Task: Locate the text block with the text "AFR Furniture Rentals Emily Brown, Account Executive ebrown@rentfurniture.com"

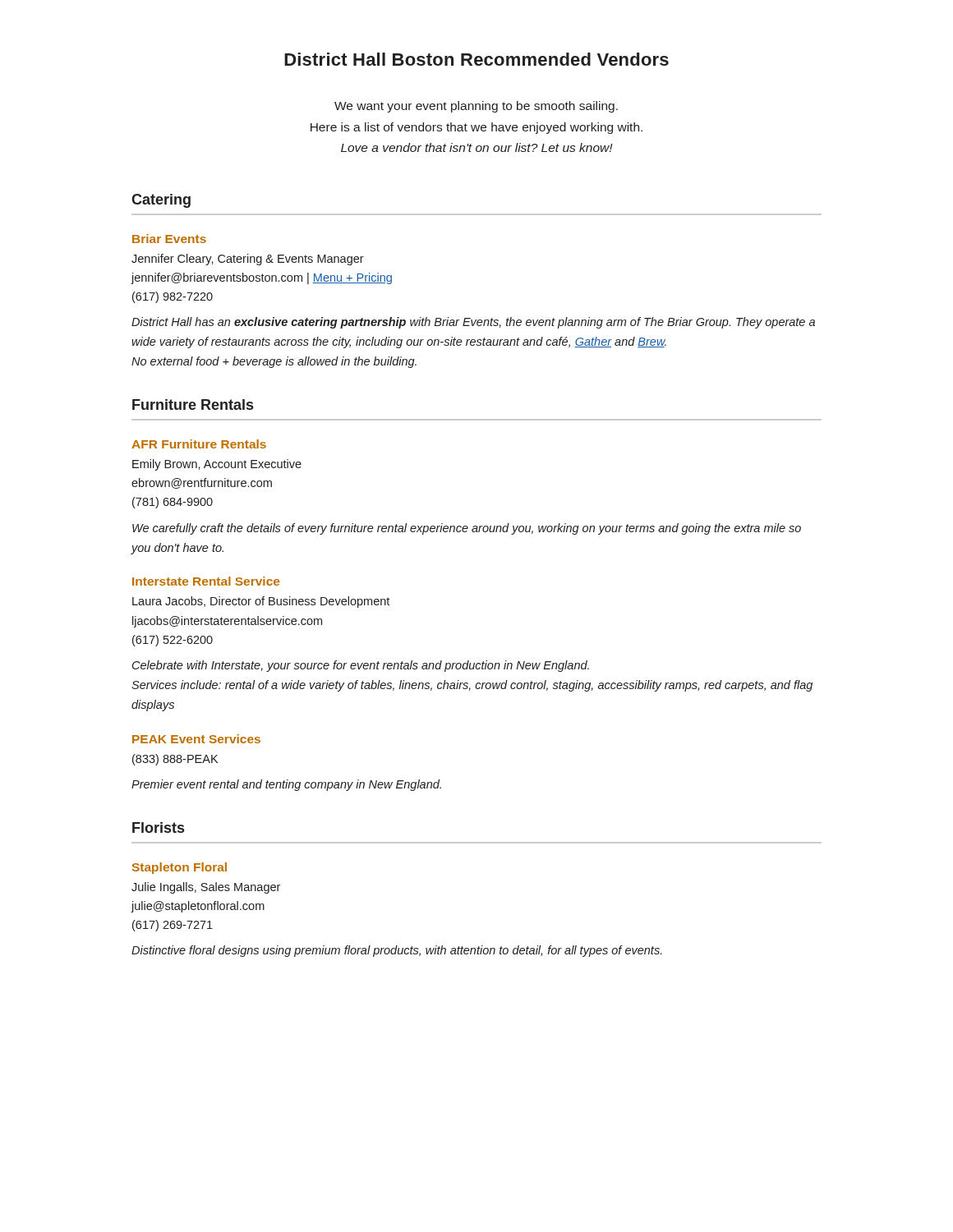Action: [199, 444]
